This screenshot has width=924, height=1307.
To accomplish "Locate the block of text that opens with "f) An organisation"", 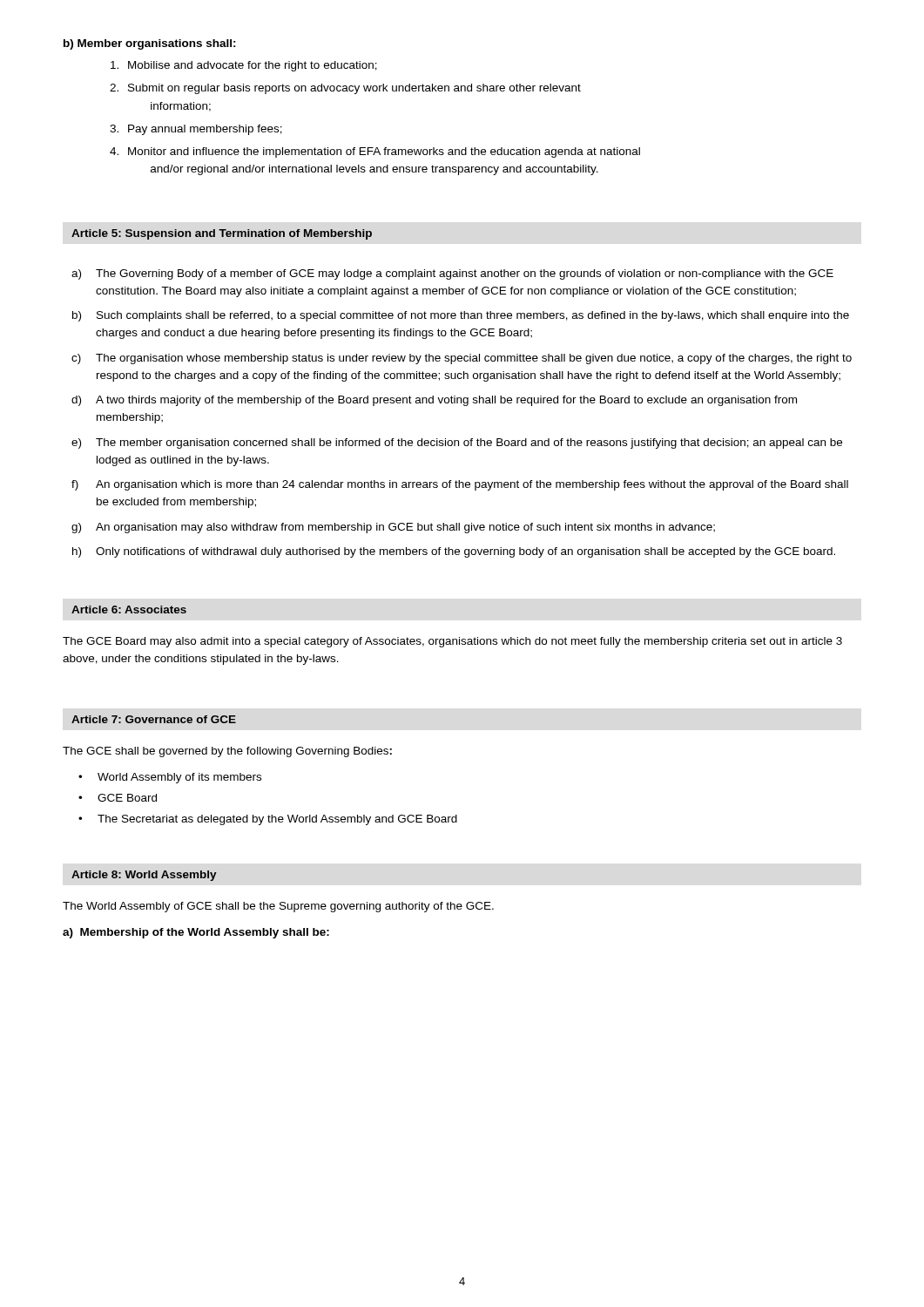I will pos(462,493).
